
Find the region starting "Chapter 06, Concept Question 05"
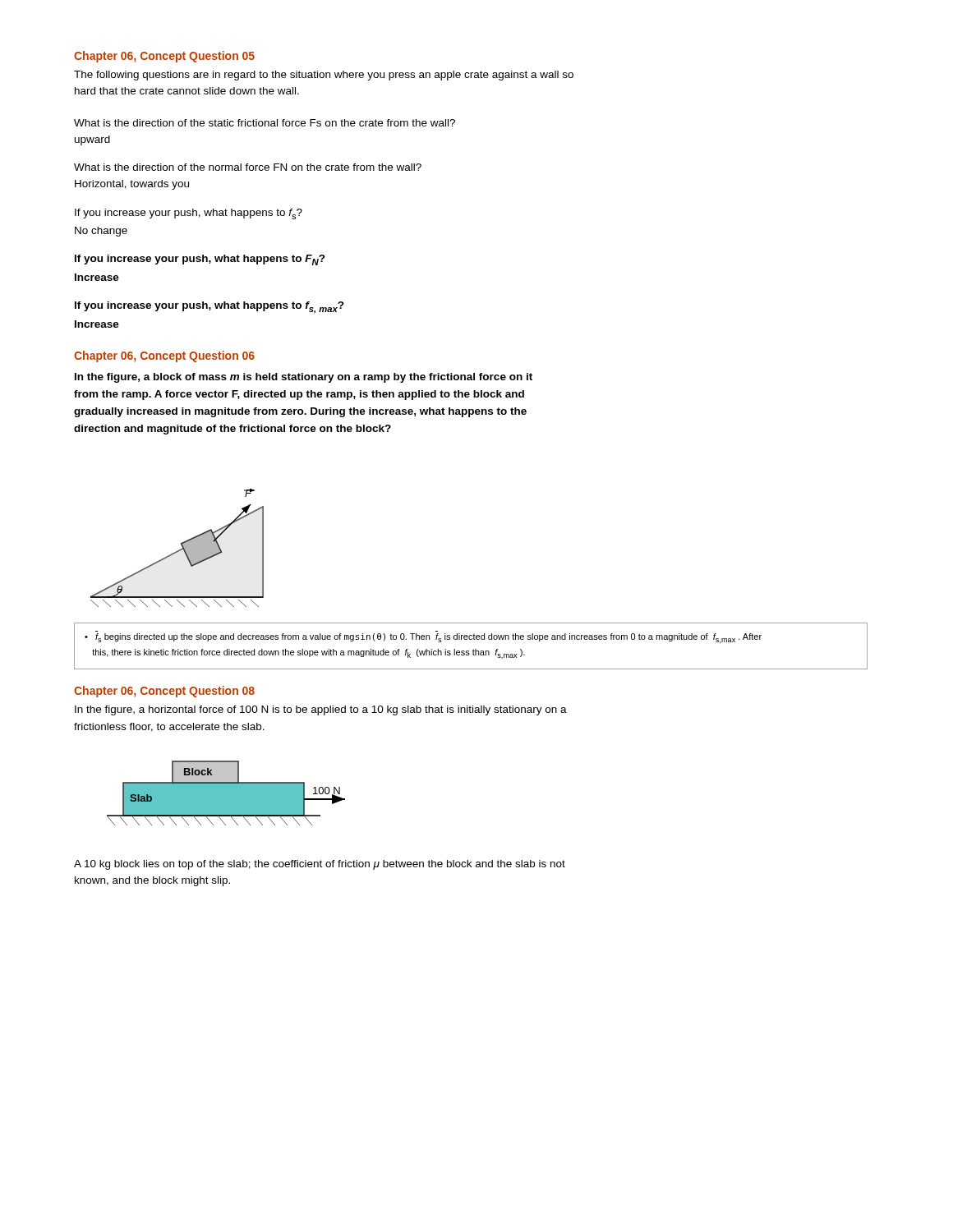[x=164, y=56]
